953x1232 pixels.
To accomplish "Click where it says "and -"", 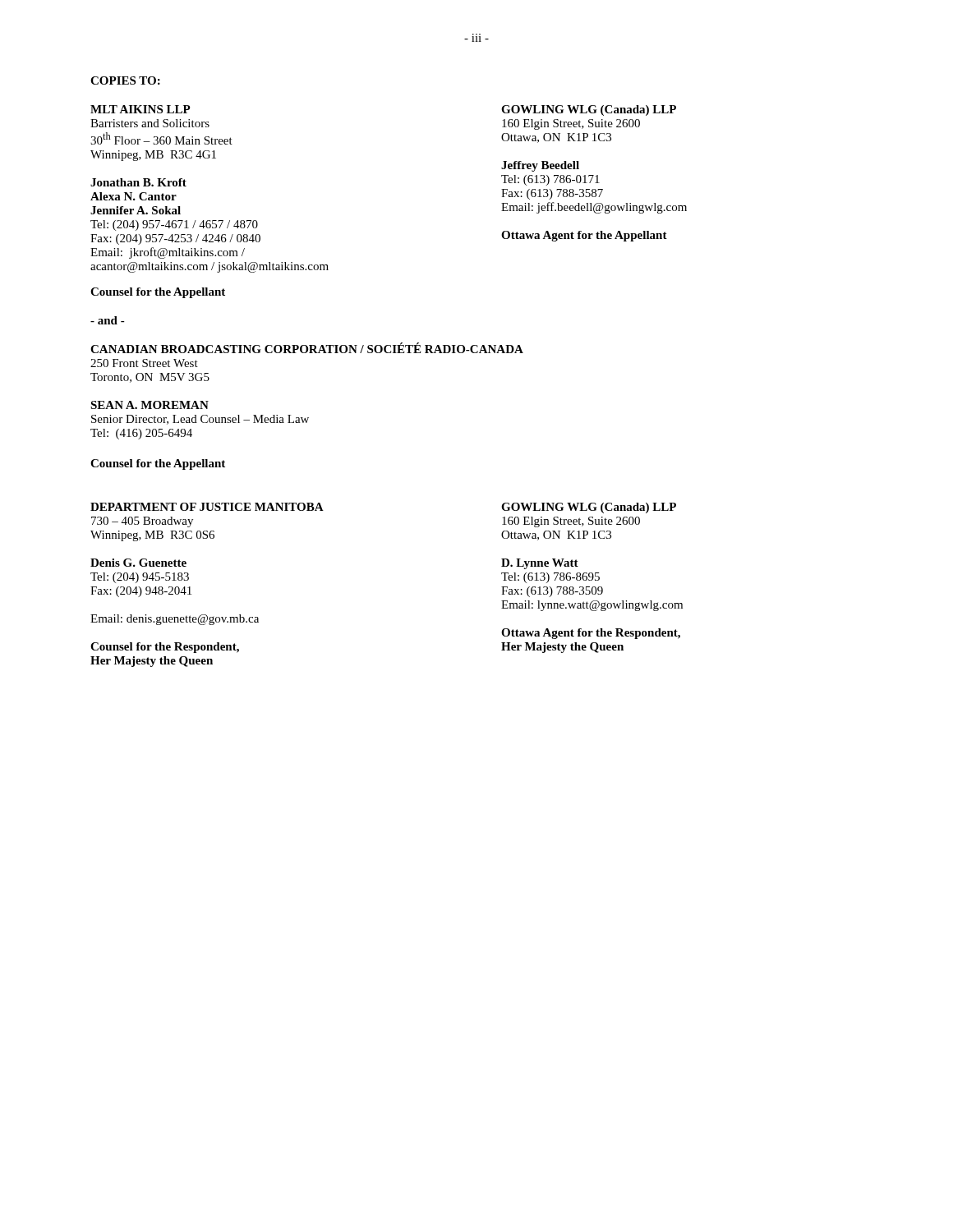I will click(x=107, y=320).
